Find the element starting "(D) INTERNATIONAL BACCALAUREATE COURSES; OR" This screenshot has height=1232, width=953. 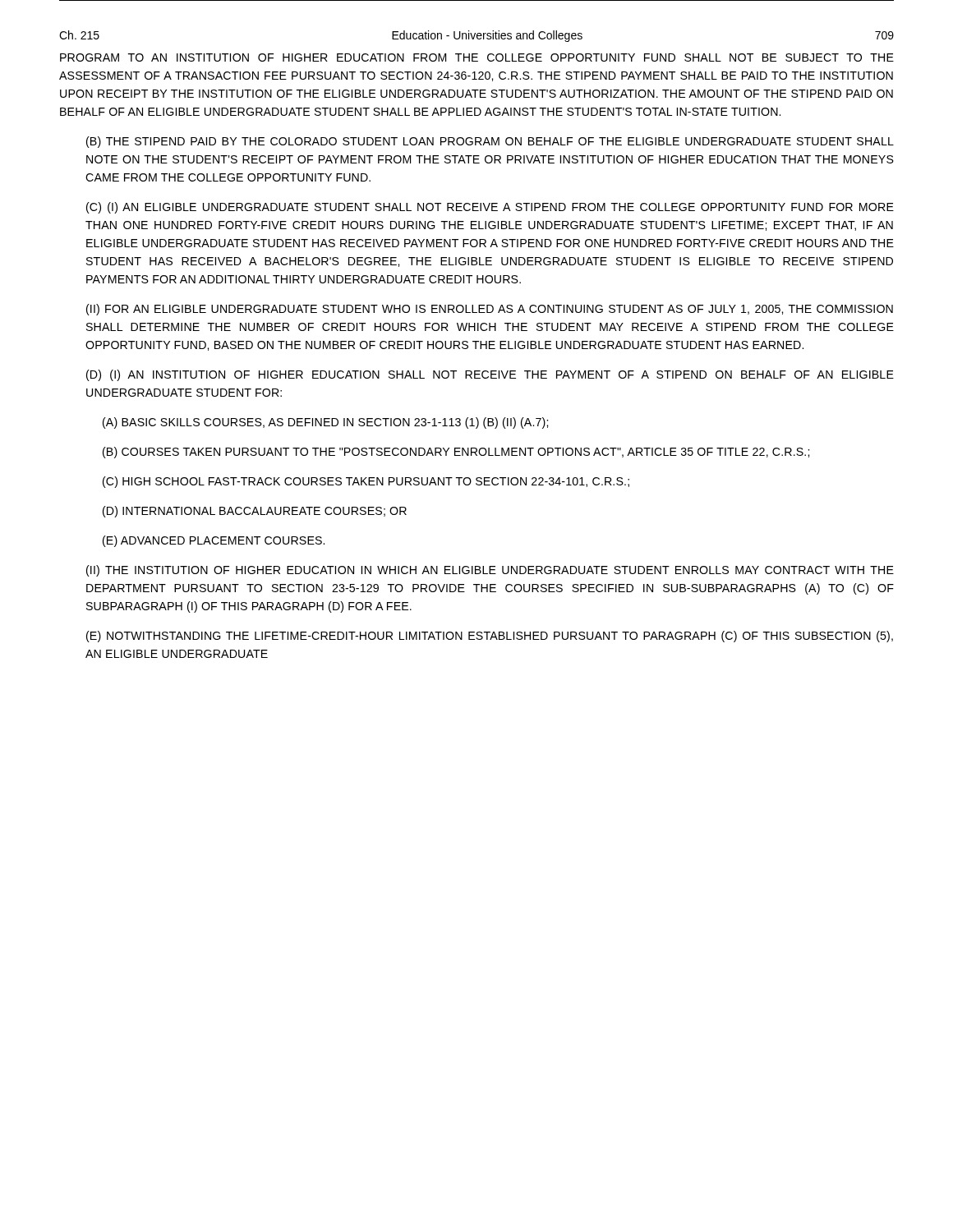(255, 511)
